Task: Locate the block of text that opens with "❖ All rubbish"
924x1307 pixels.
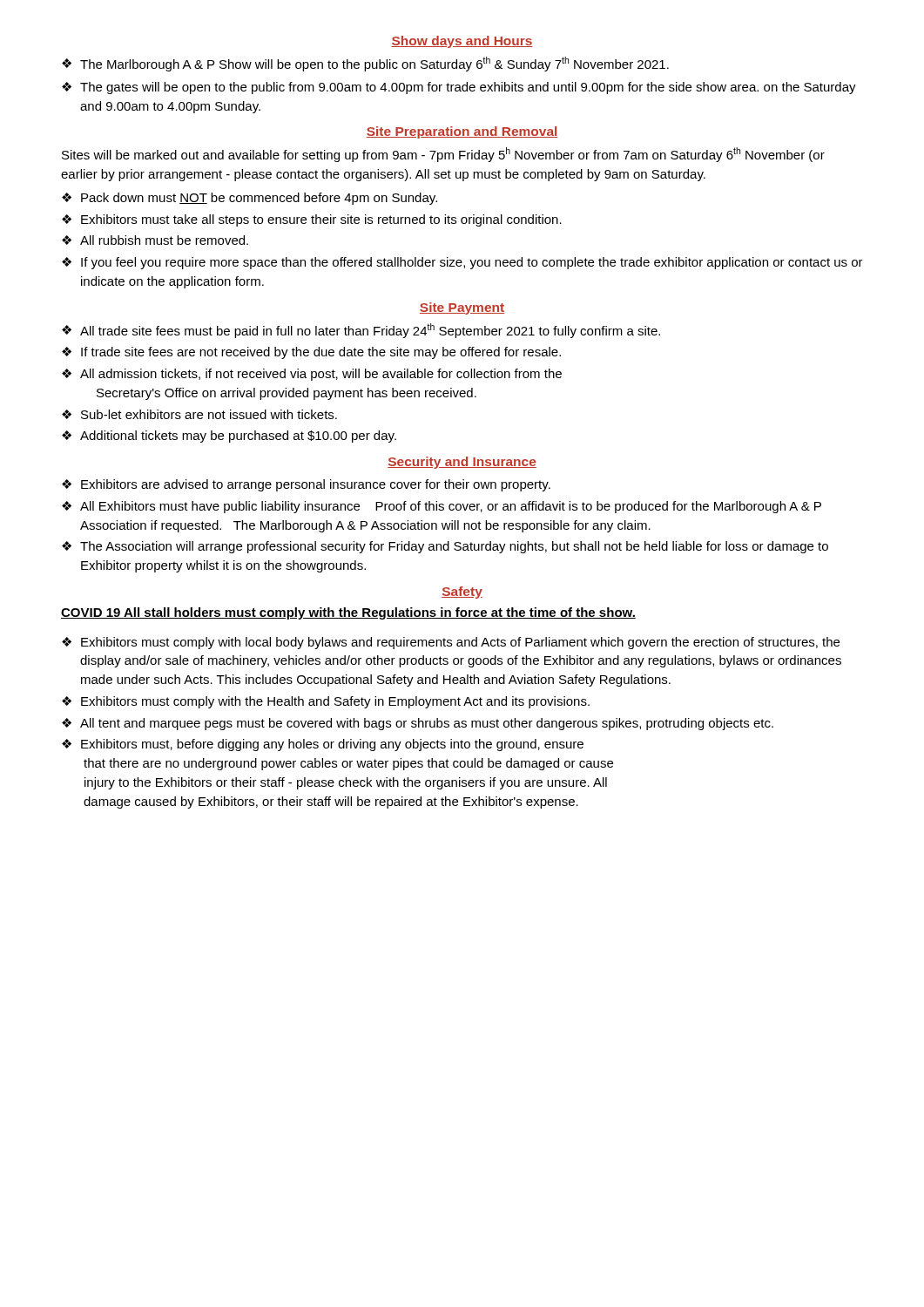Action: [x=155, y=241]
